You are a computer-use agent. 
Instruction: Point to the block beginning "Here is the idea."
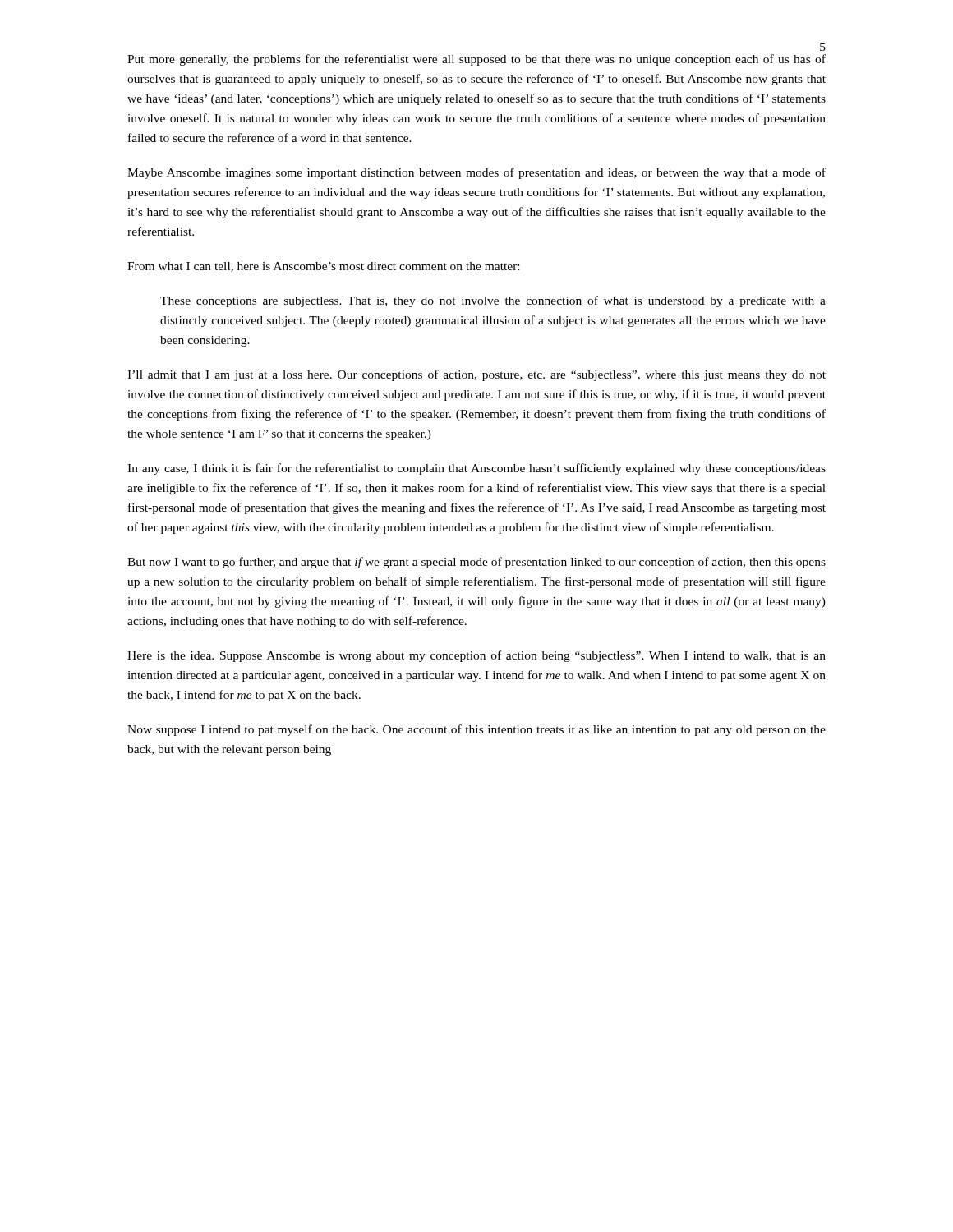pos(476,675)
